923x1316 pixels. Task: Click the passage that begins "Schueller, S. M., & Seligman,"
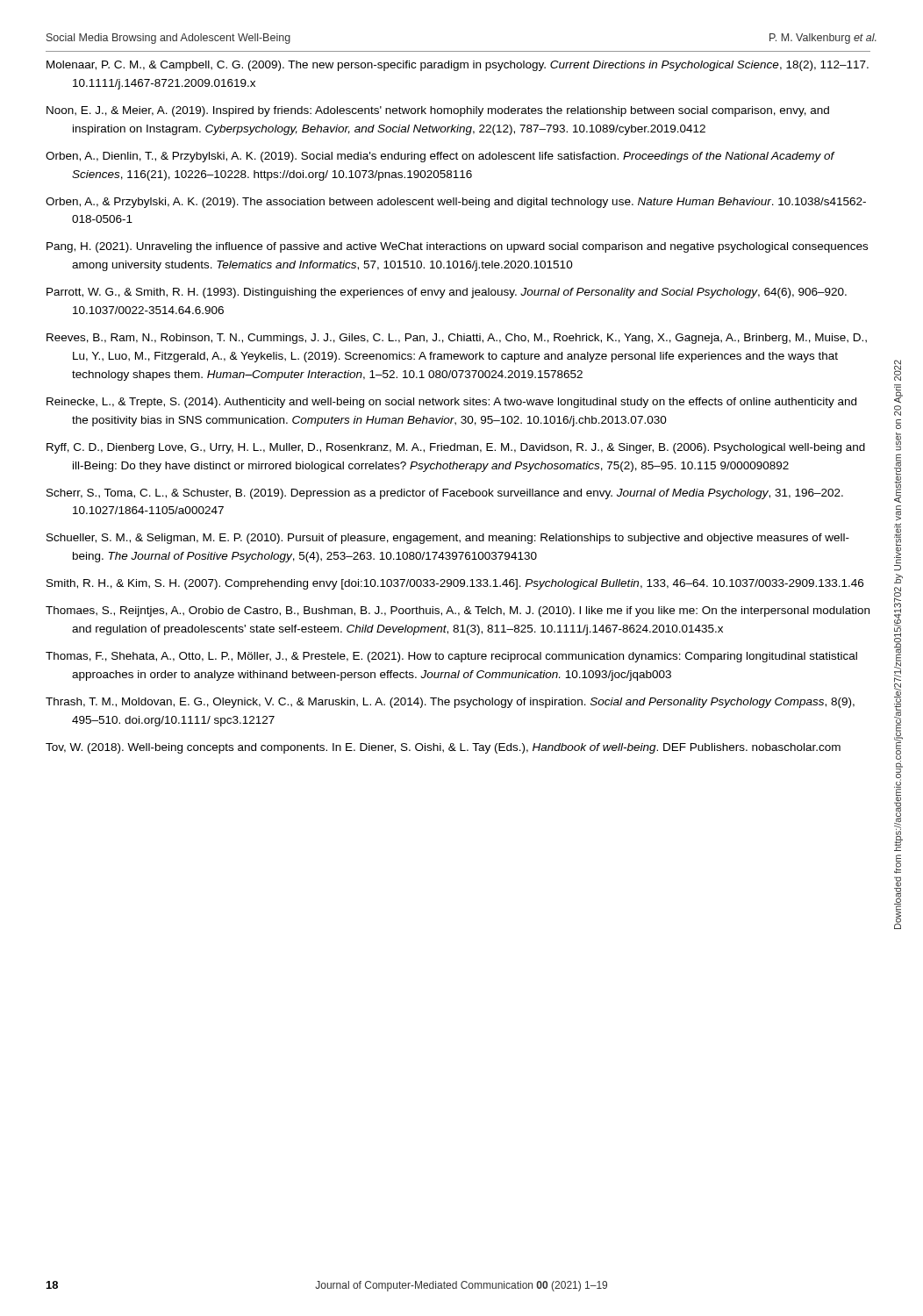[447, 547]
